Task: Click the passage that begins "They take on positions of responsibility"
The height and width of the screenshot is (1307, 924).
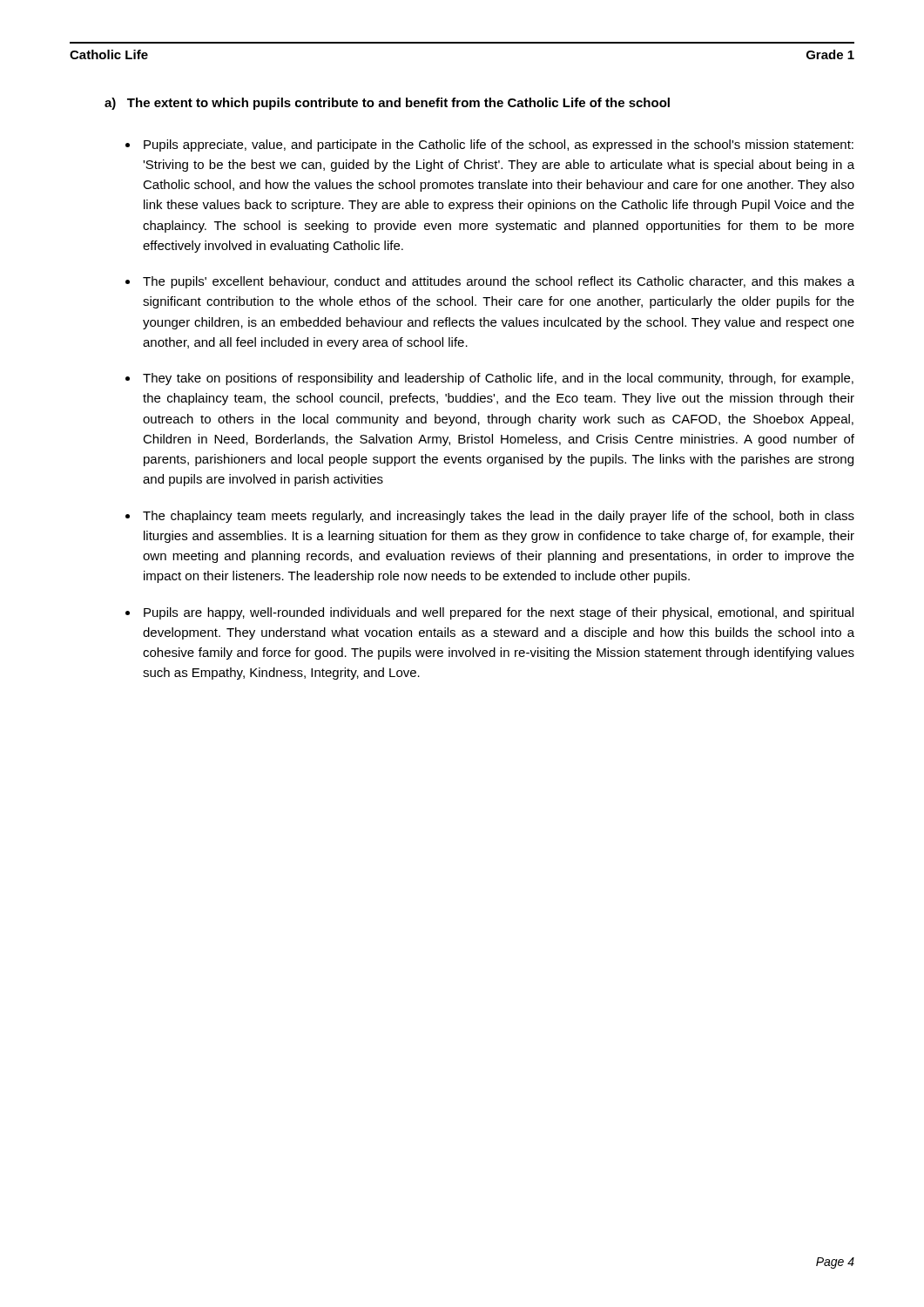Action: click(497, 428)
